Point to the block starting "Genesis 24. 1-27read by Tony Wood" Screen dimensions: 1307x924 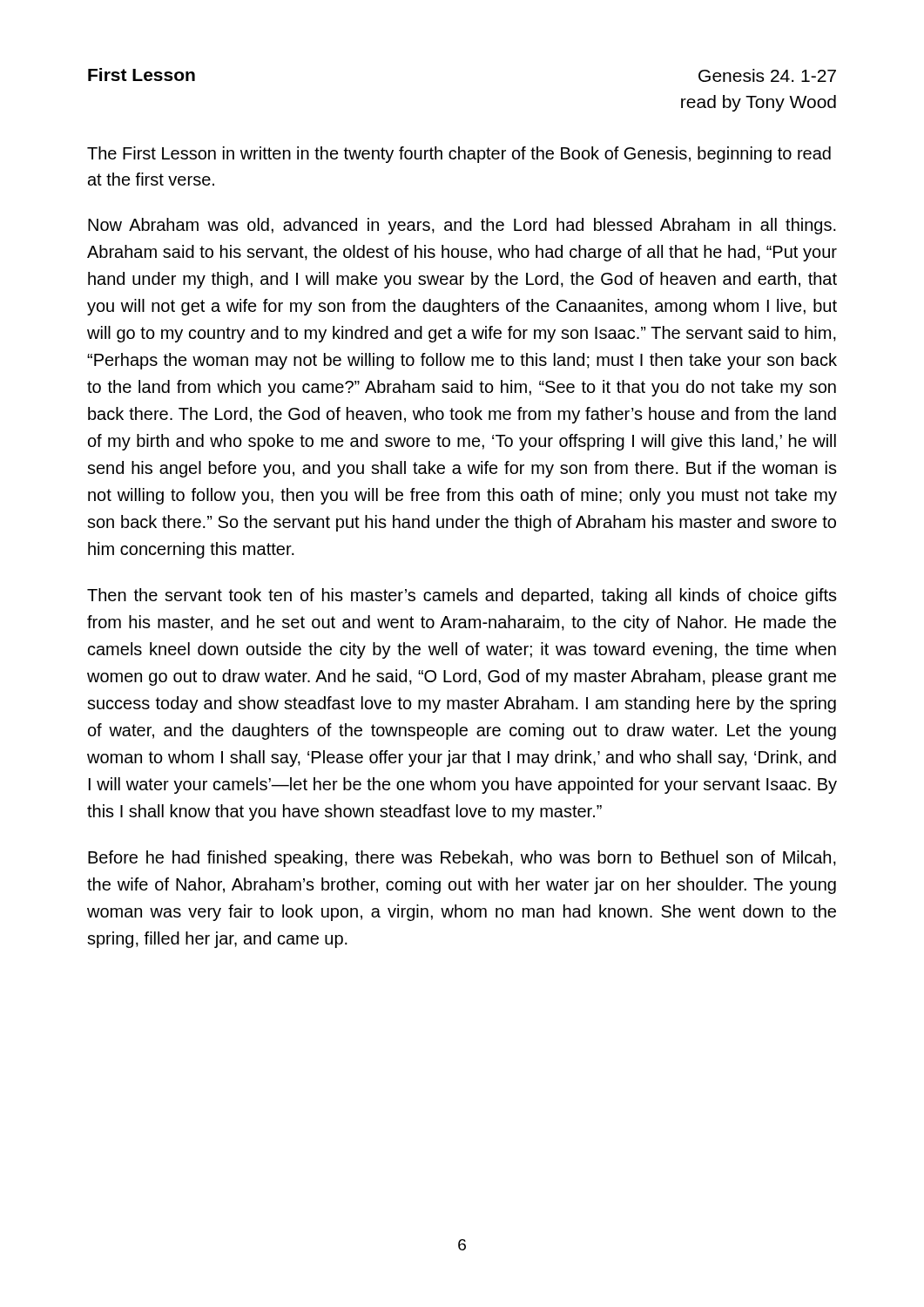coord(758,89)
